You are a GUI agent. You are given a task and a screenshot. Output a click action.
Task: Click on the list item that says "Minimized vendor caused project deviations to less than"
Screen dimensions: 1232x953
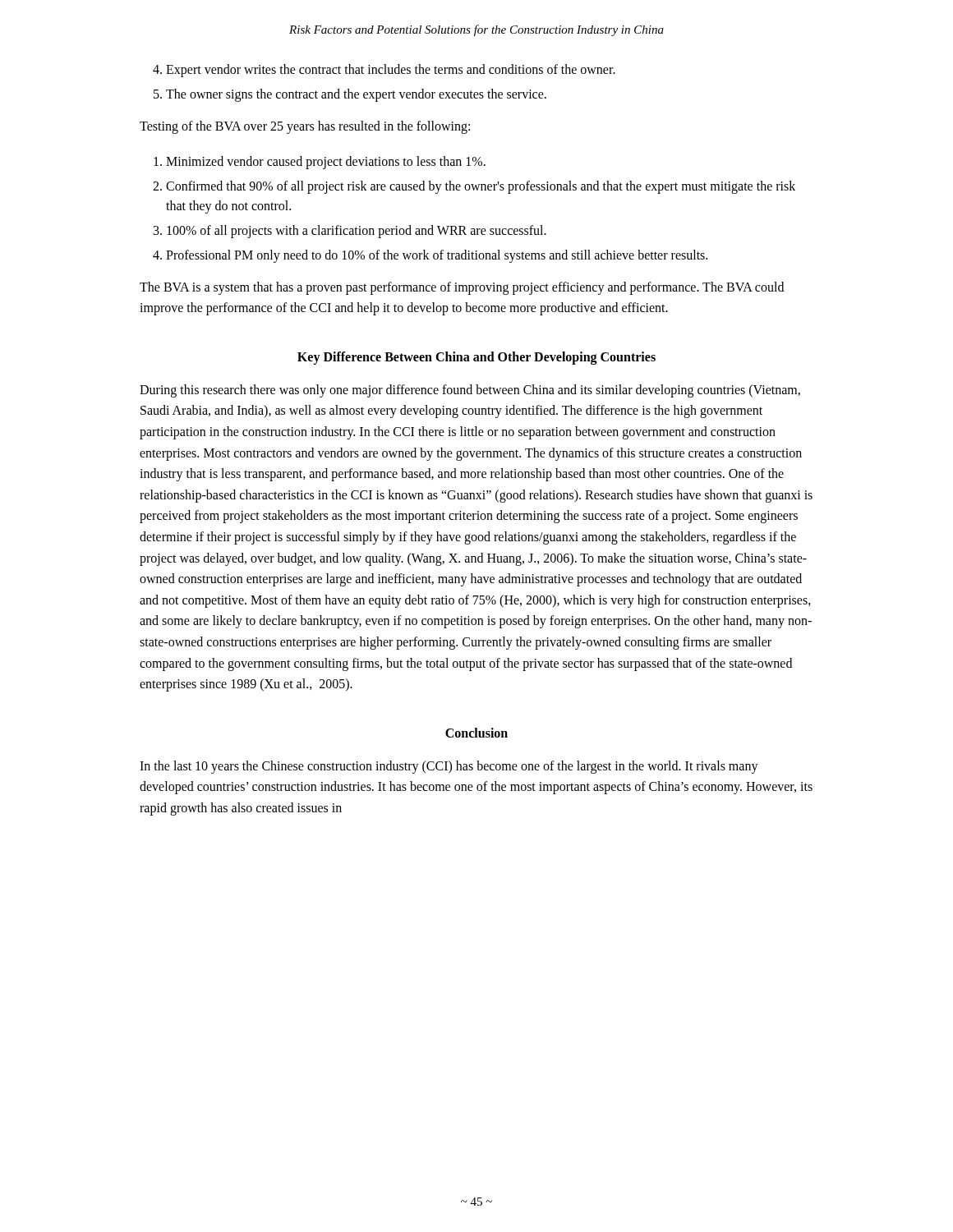pyautogui.click(x=326, y=161)
